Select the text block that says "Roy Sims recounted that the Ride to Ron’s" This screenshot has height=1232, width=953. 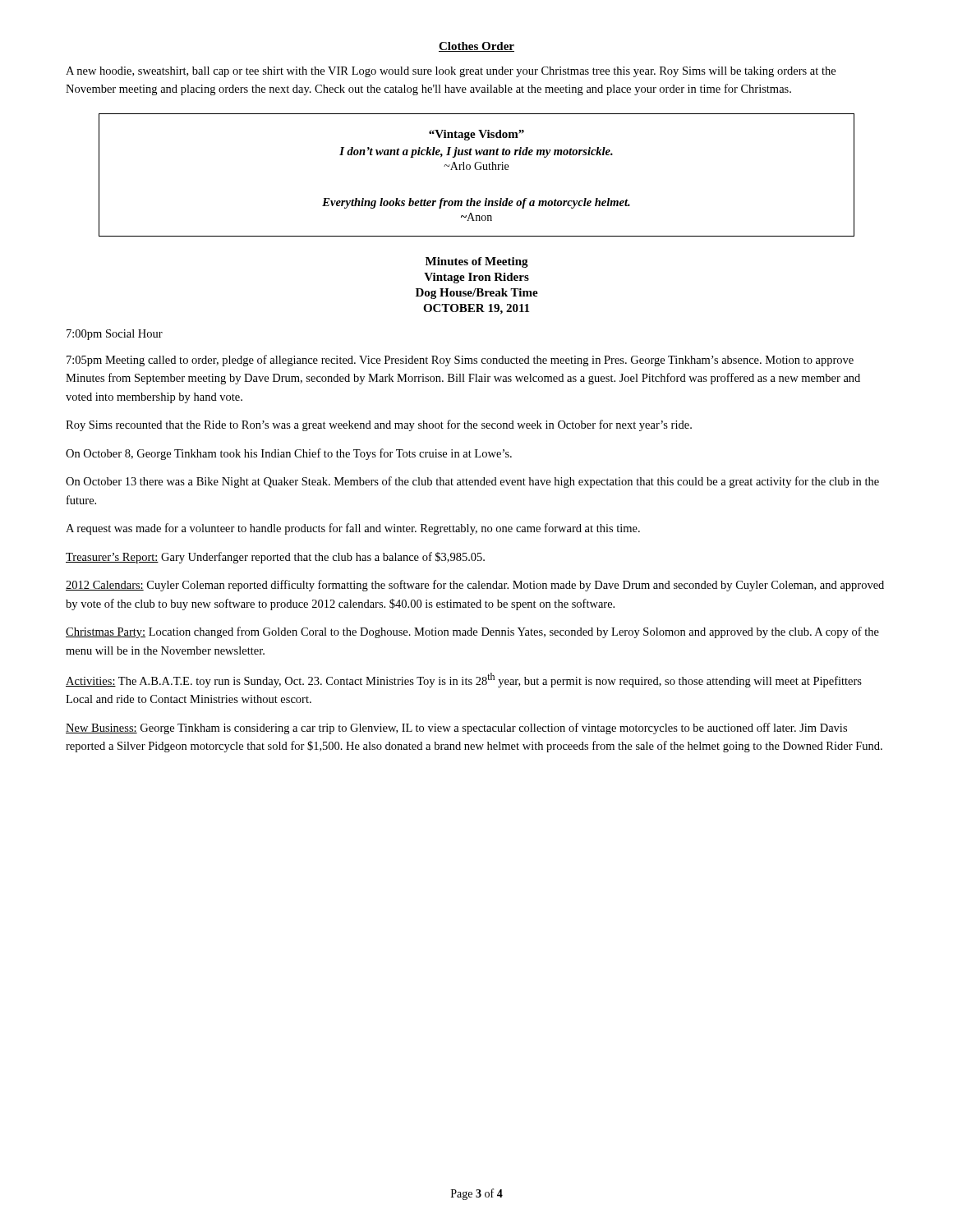(379, 425)
